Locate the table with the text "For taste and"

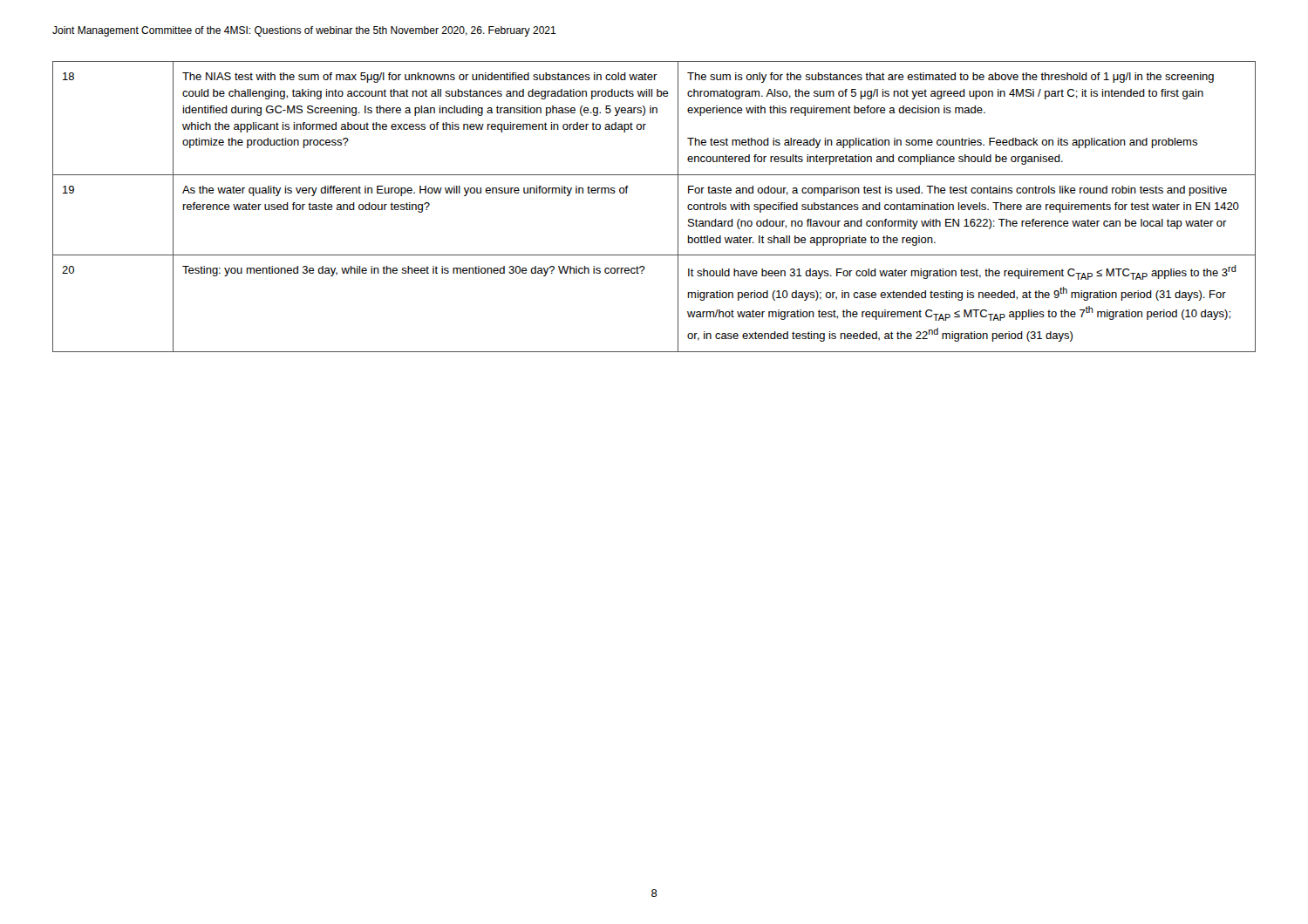pos(654,207)
